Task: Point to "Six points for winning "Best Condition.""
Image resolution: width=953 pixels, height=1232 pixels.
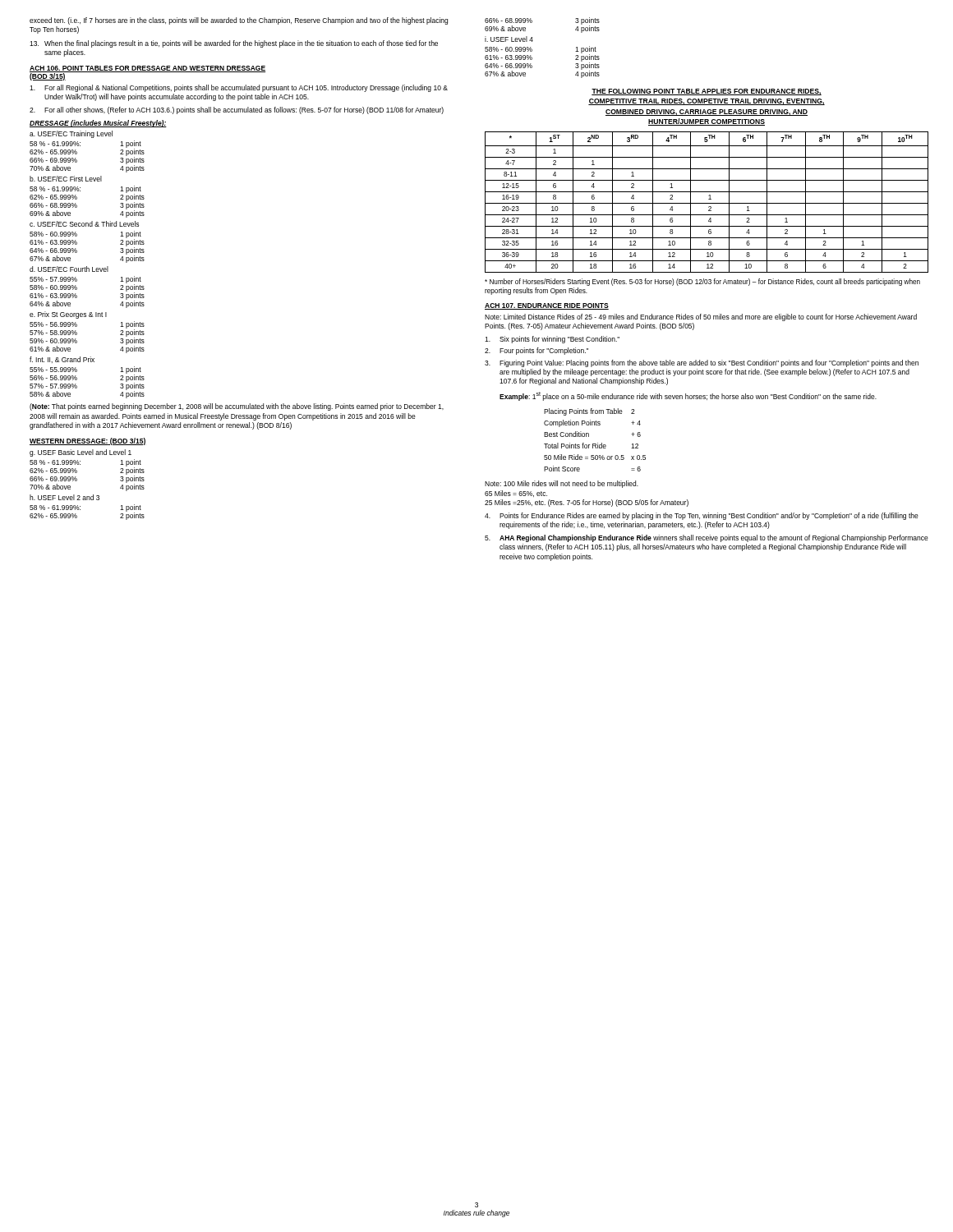Action: pyautogui.click(x=552, y=339)
